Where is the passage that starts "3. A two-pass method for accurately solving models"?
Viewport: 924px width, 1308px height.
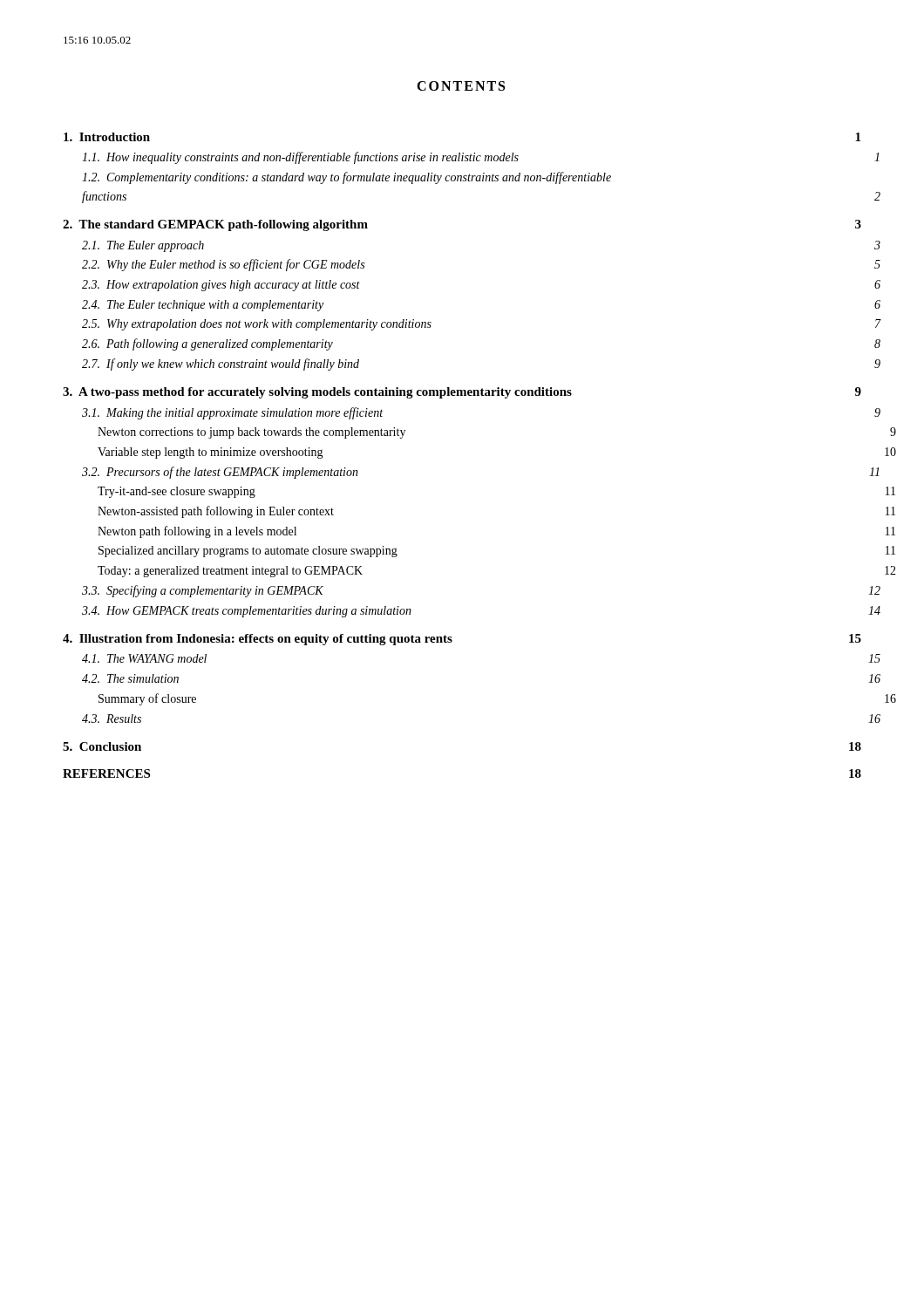[x=462, y=392]
